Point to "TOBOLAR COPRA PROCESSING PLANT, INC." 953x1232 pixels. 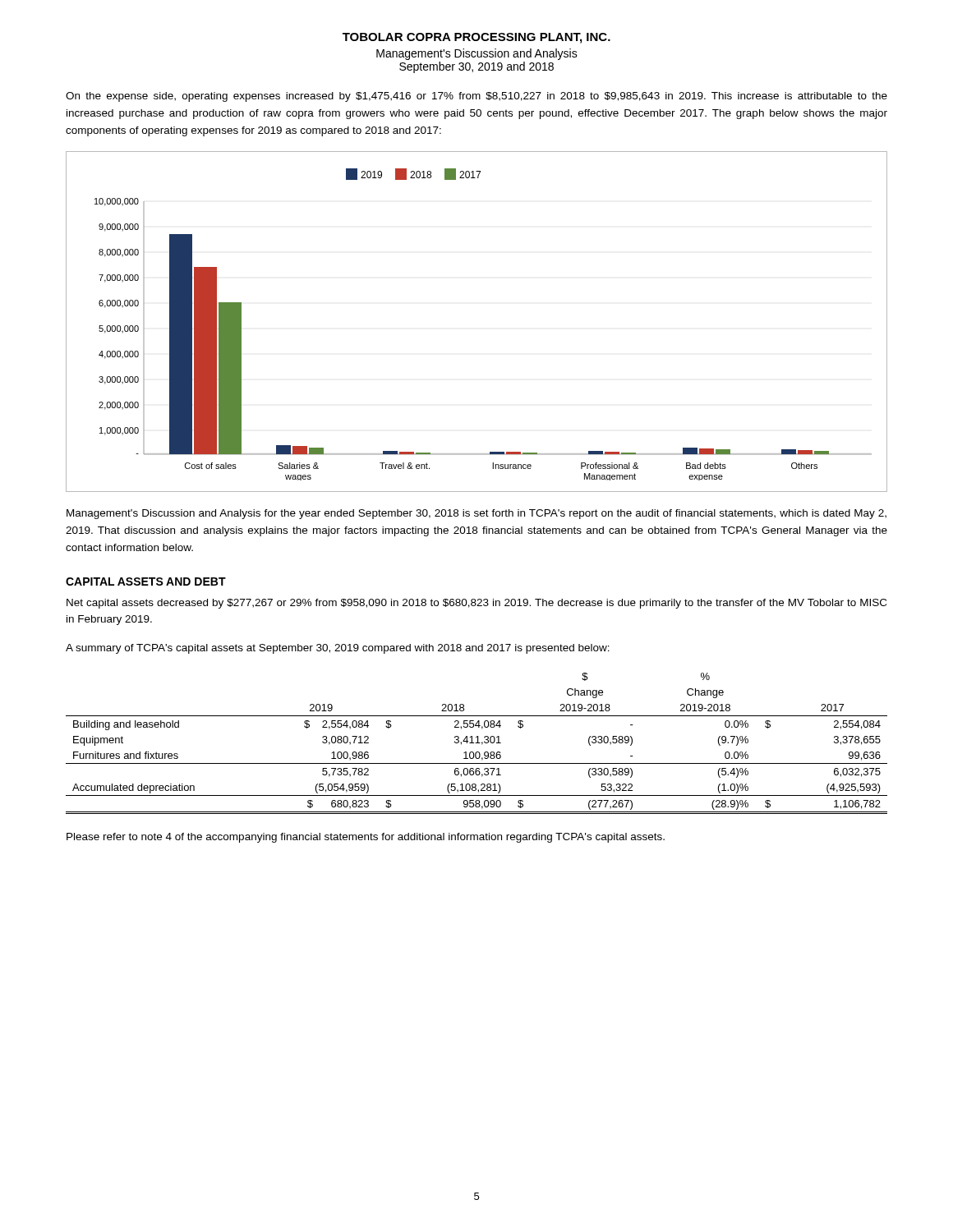(x=476, y=37)
